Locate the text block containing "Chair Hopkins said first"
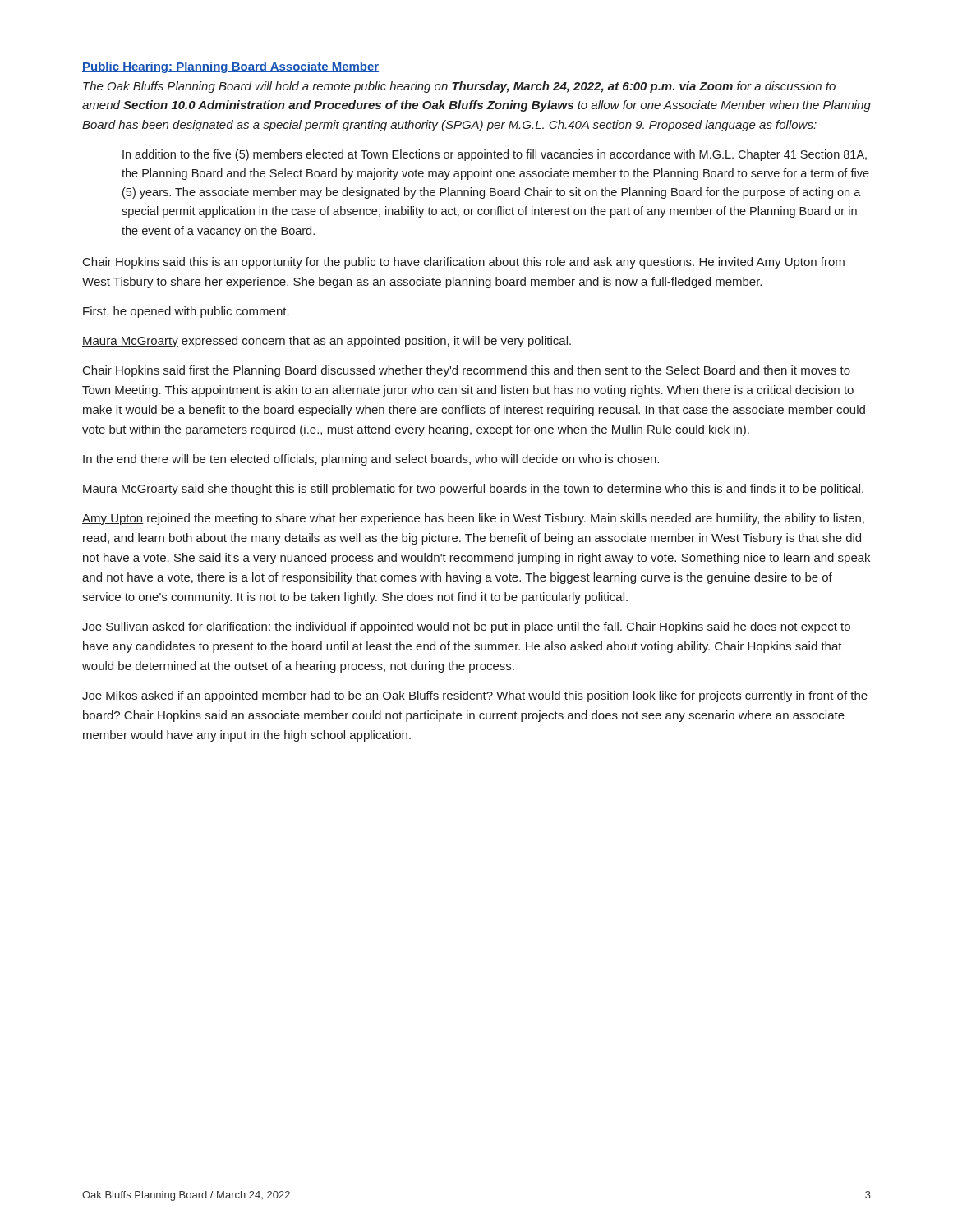 tap(474, 399)
